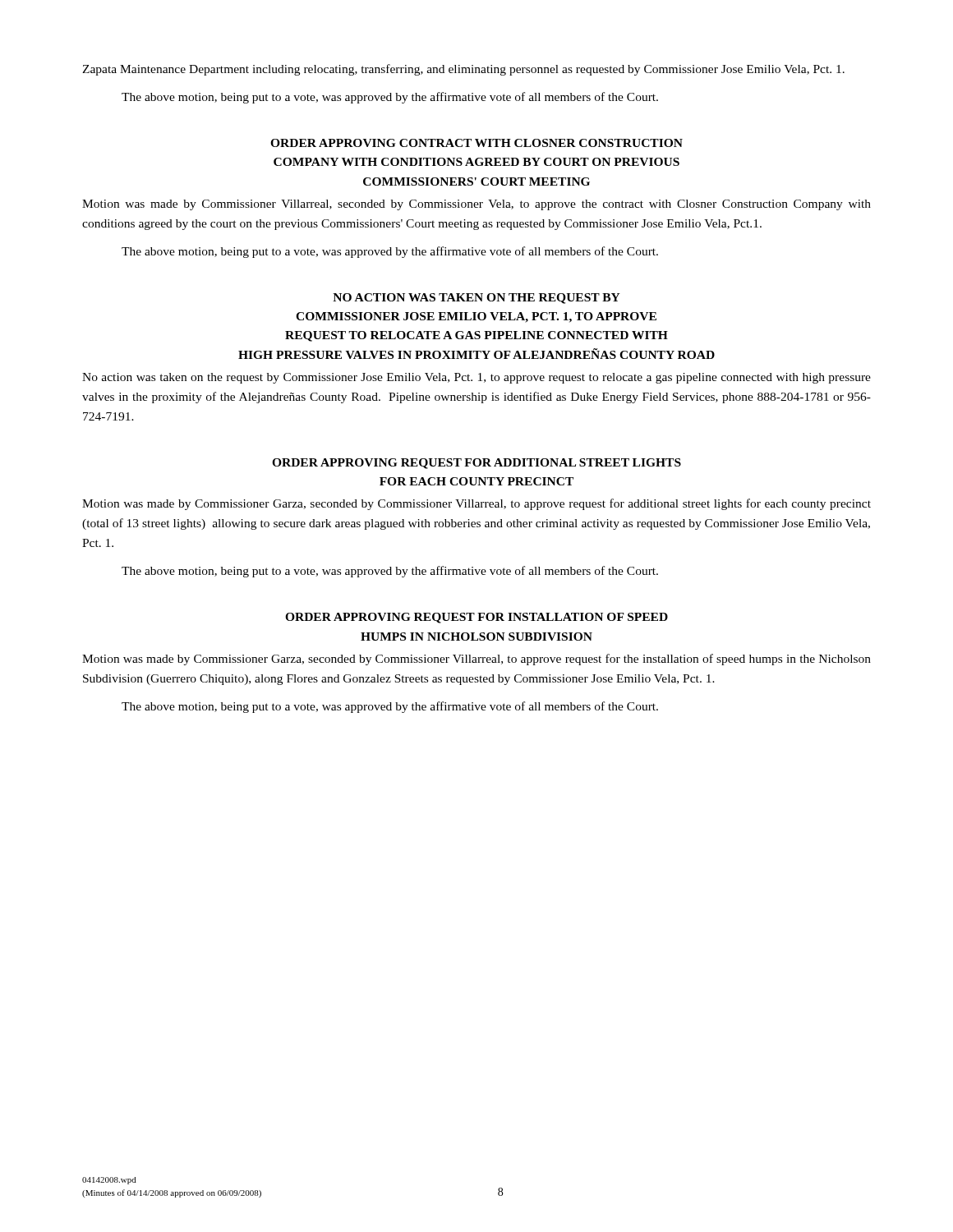
Task: Select the element starting "ORDER APPROVING CONTRACT WITH CLOSNER CONSTRUCTION COMPANY WITH"
Action: pos(476,162)
